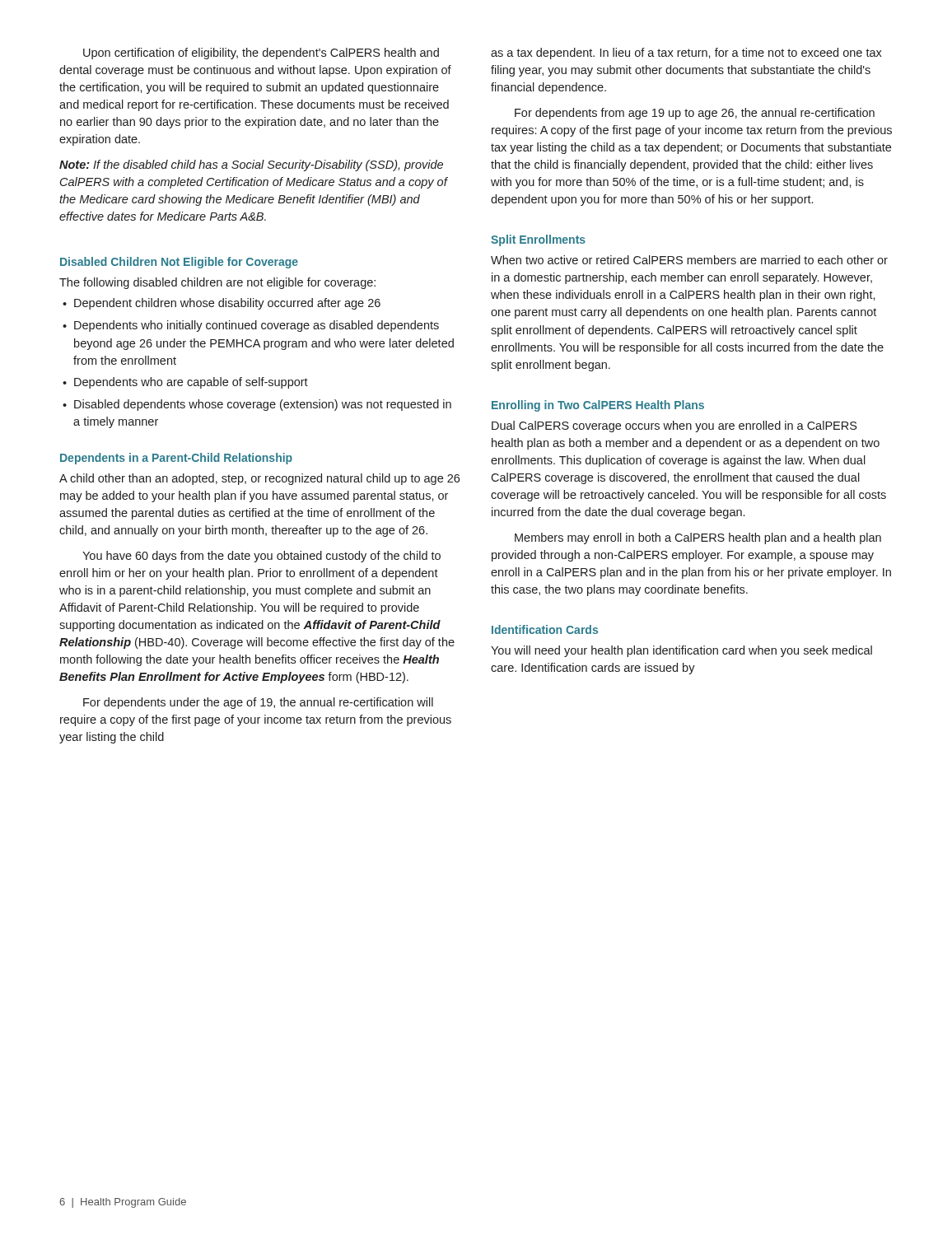Where is the passage that starts "A child other than an"?

260,505
